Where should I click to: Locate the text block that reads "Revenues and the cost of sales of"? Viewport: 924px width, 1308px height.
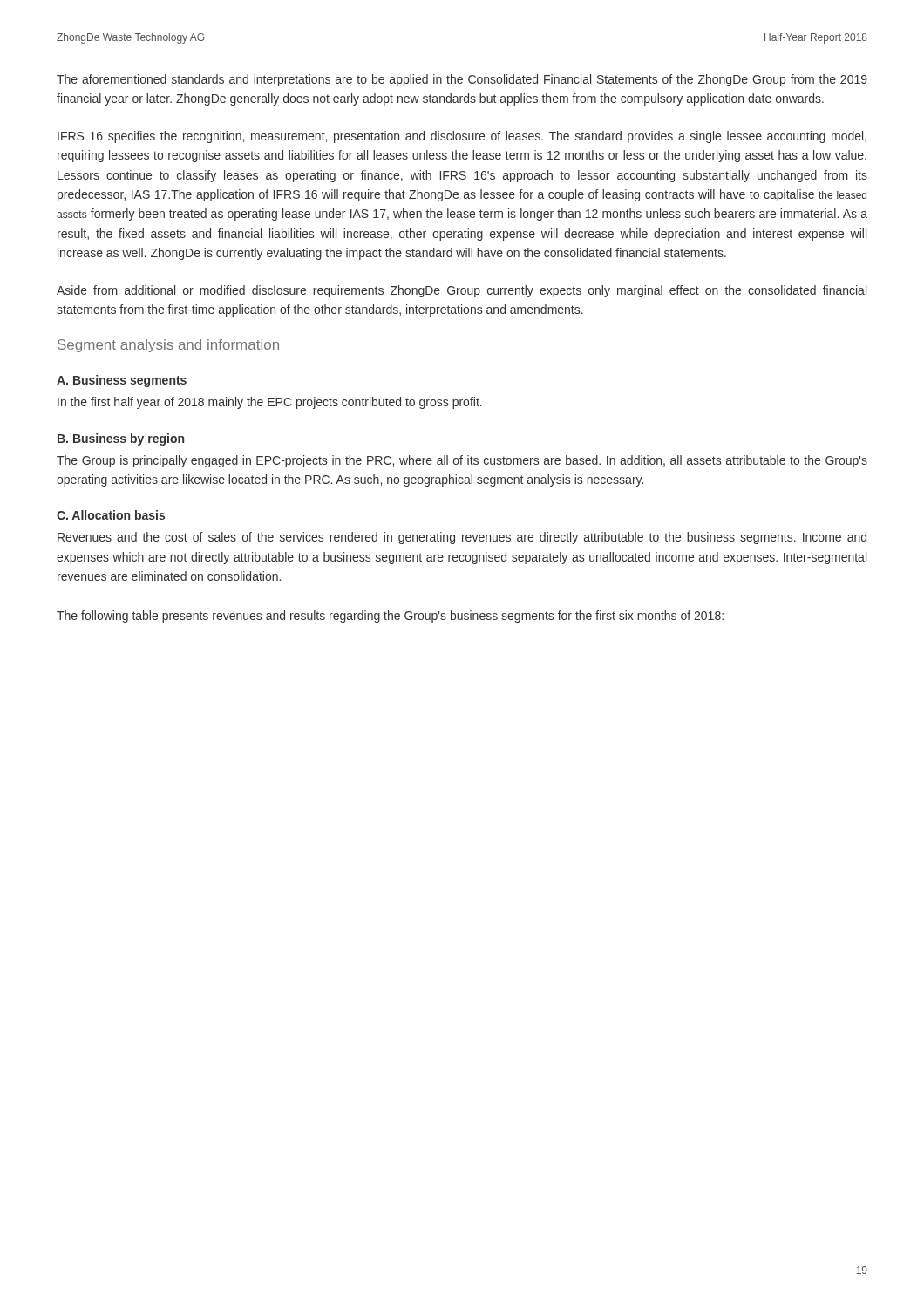pyautogui.click(x=462, y=557)
